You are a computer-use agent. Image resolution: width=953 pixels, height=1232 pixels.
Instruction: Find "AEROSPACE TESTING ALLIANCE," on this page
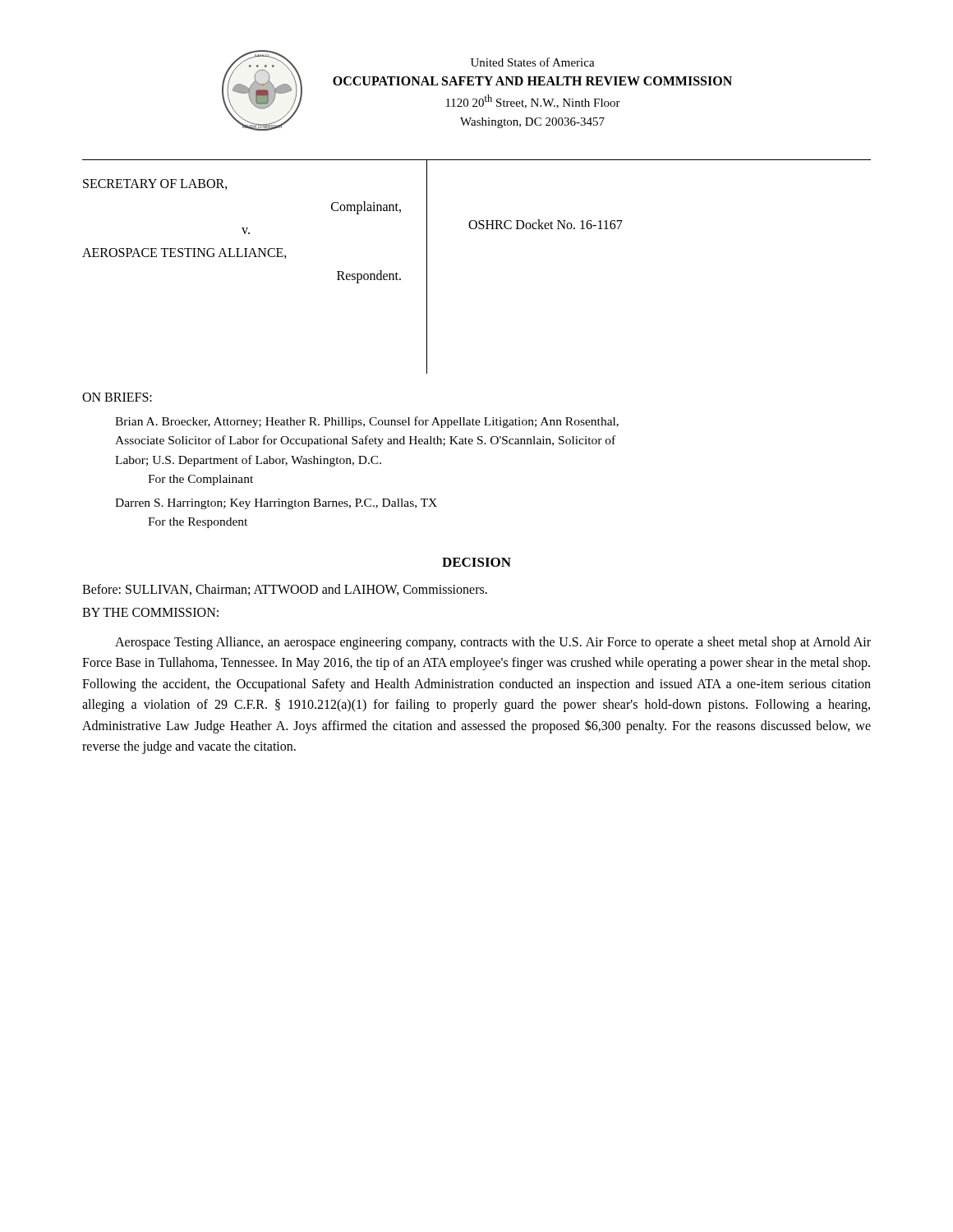coord(185,253)
